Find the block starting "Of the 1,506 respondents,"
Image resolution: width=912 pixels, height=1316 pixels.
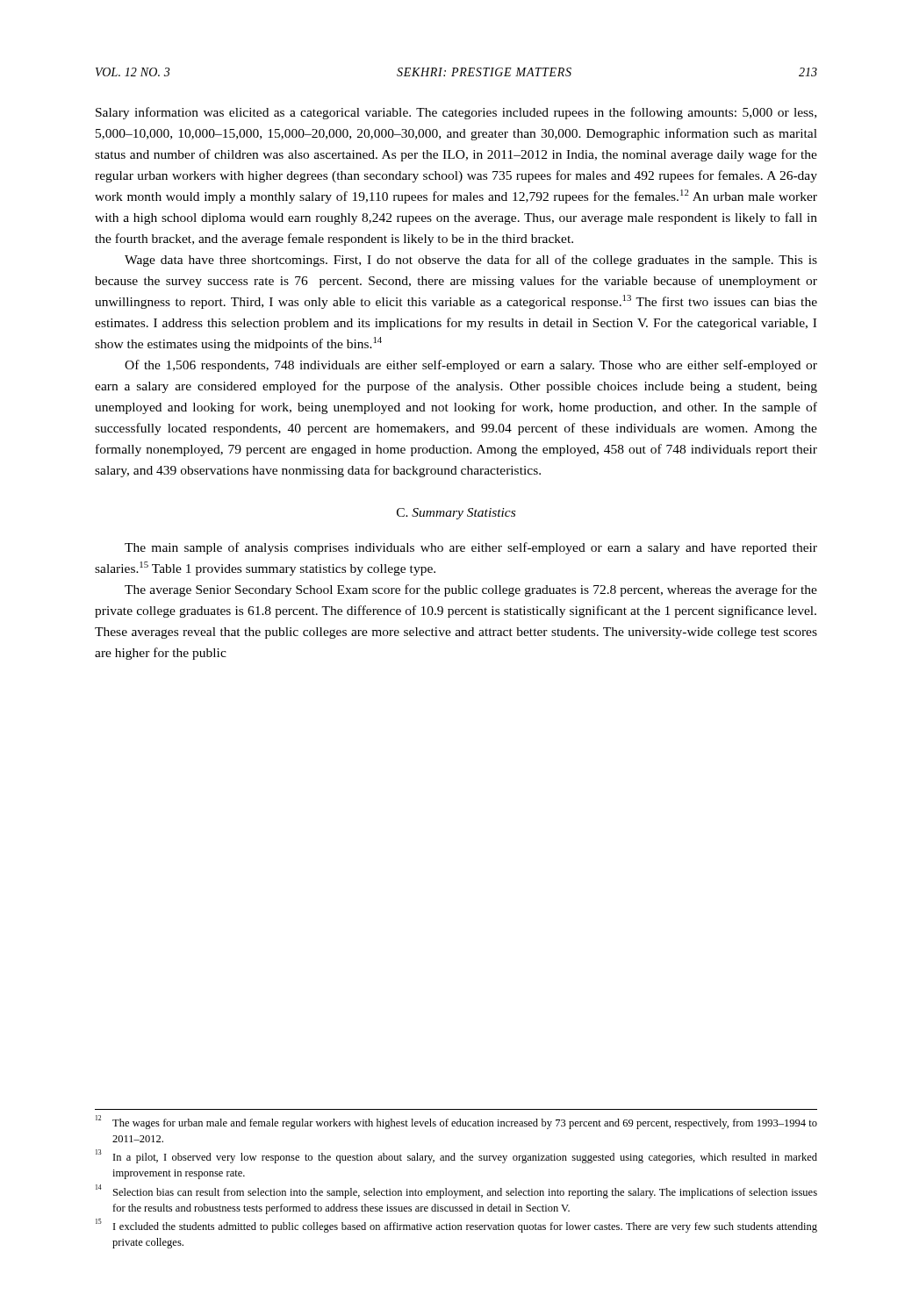[456, 418]
